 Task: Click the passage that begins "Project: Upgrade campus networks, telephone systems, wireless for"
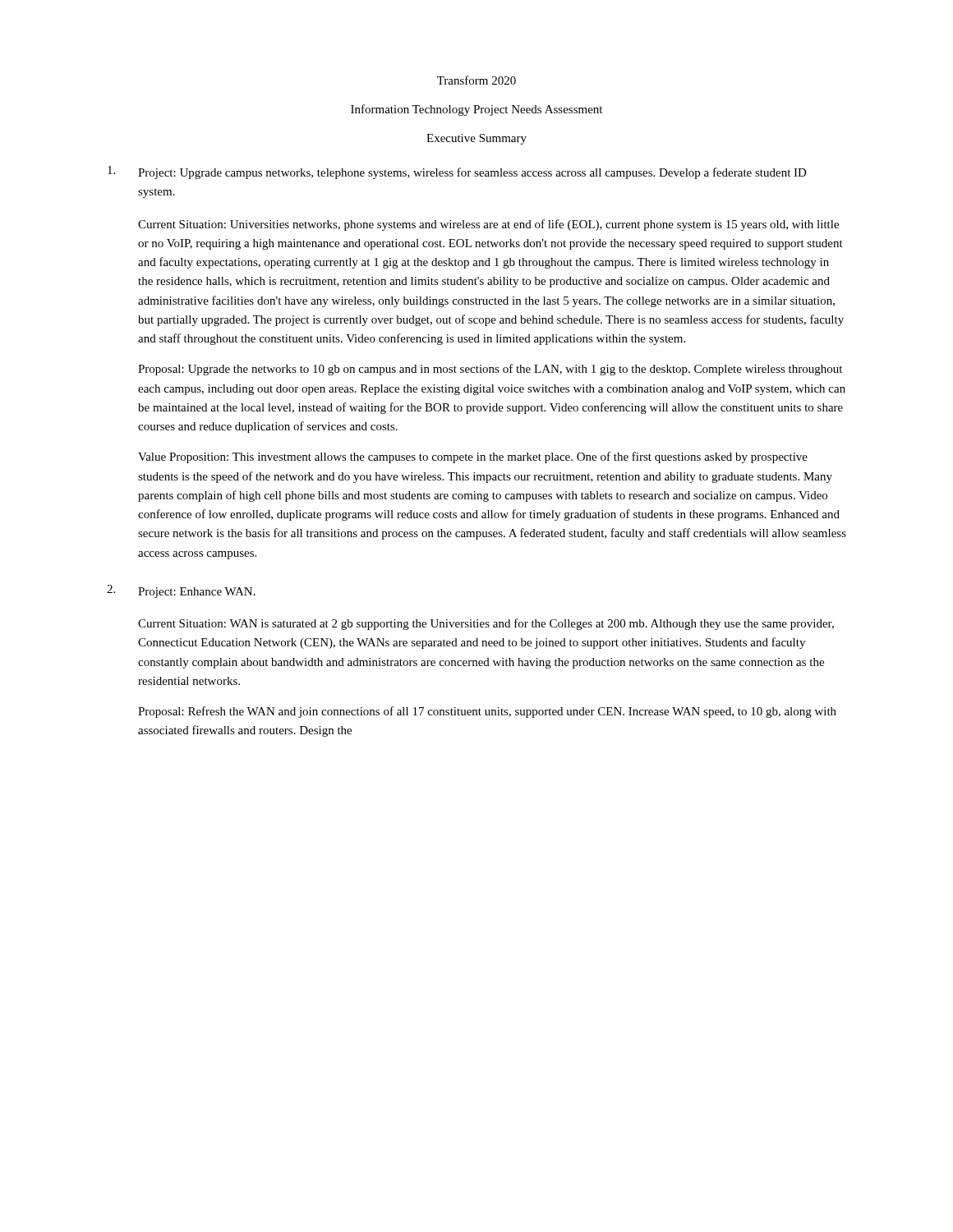click(x=476, y=369)
